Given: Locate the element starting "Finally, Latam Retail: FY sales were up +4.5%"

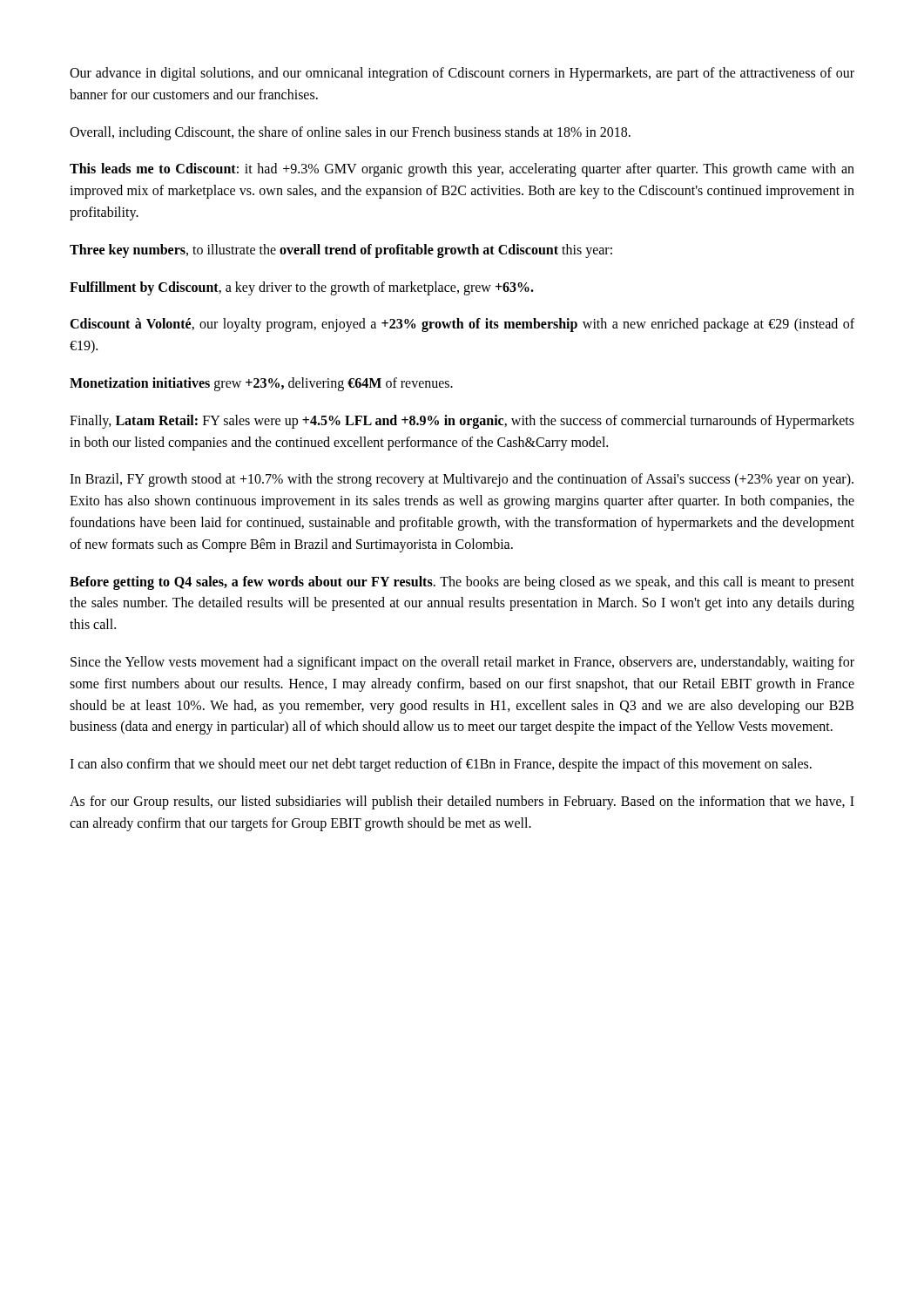Looking at the screenshot, I should coord(462,431).
